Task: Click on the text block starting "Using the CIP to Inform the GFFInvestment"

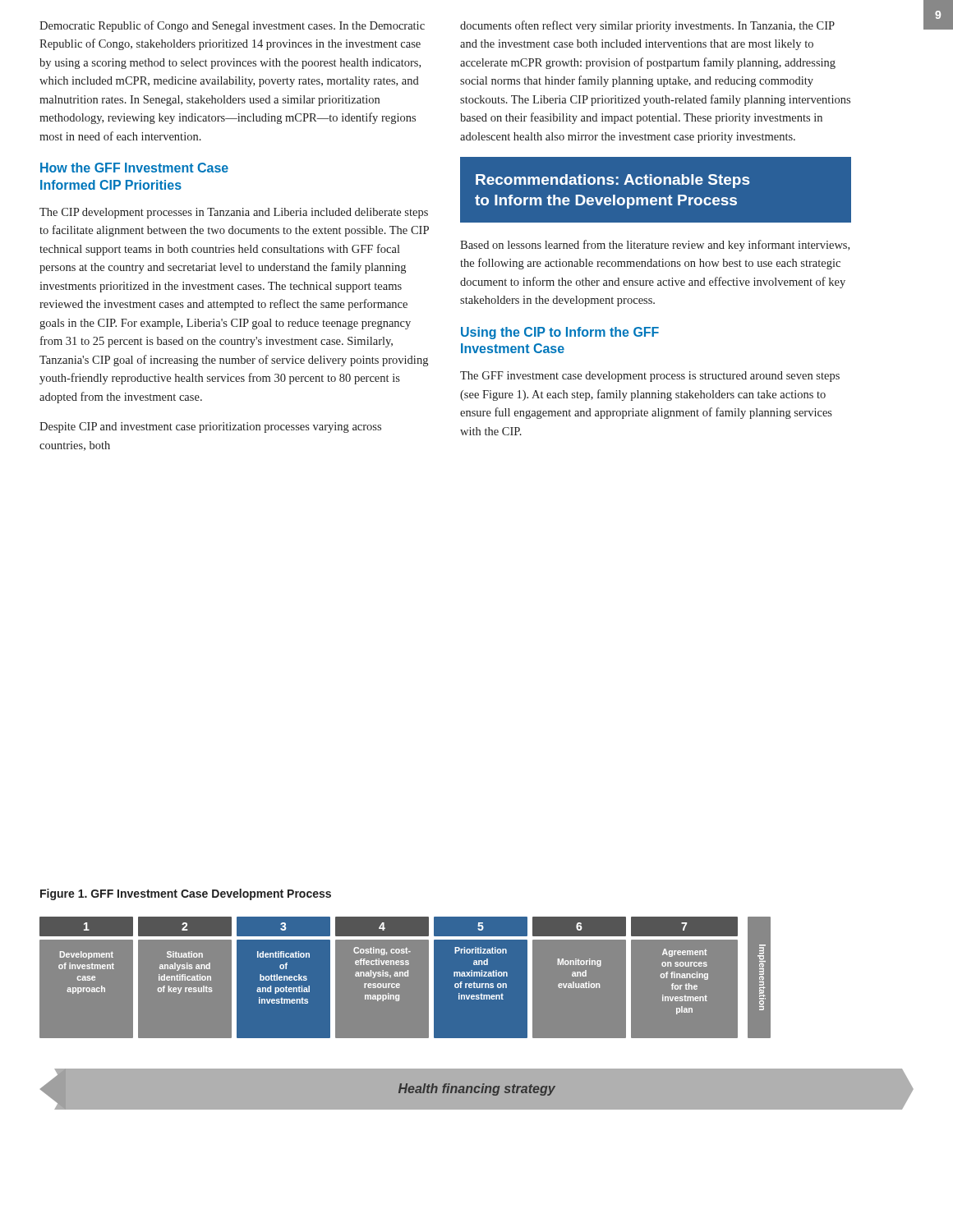Action: [x=560, y=340]
